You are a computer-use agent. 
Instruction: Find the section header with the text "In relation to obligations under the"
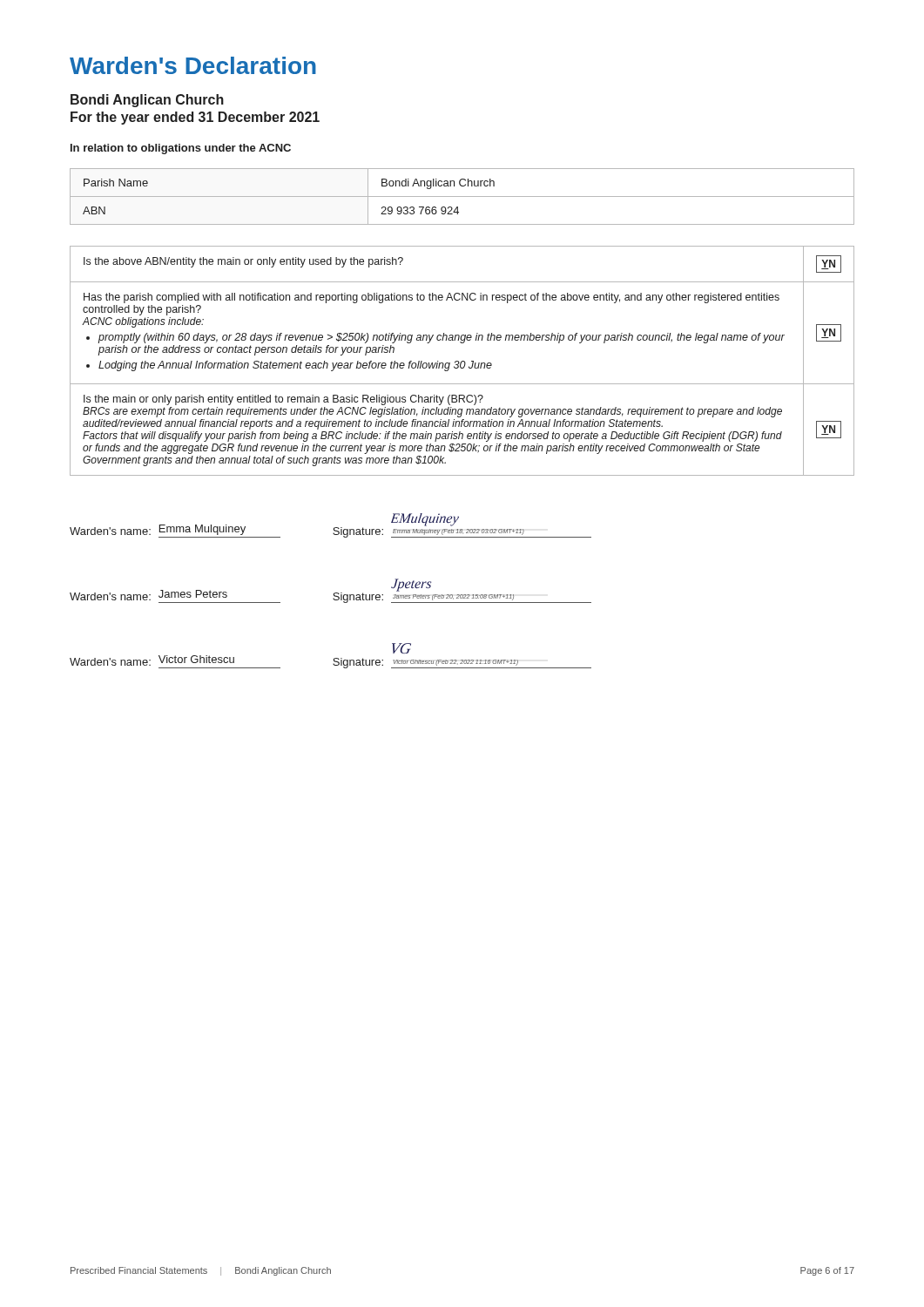[180, 148]
